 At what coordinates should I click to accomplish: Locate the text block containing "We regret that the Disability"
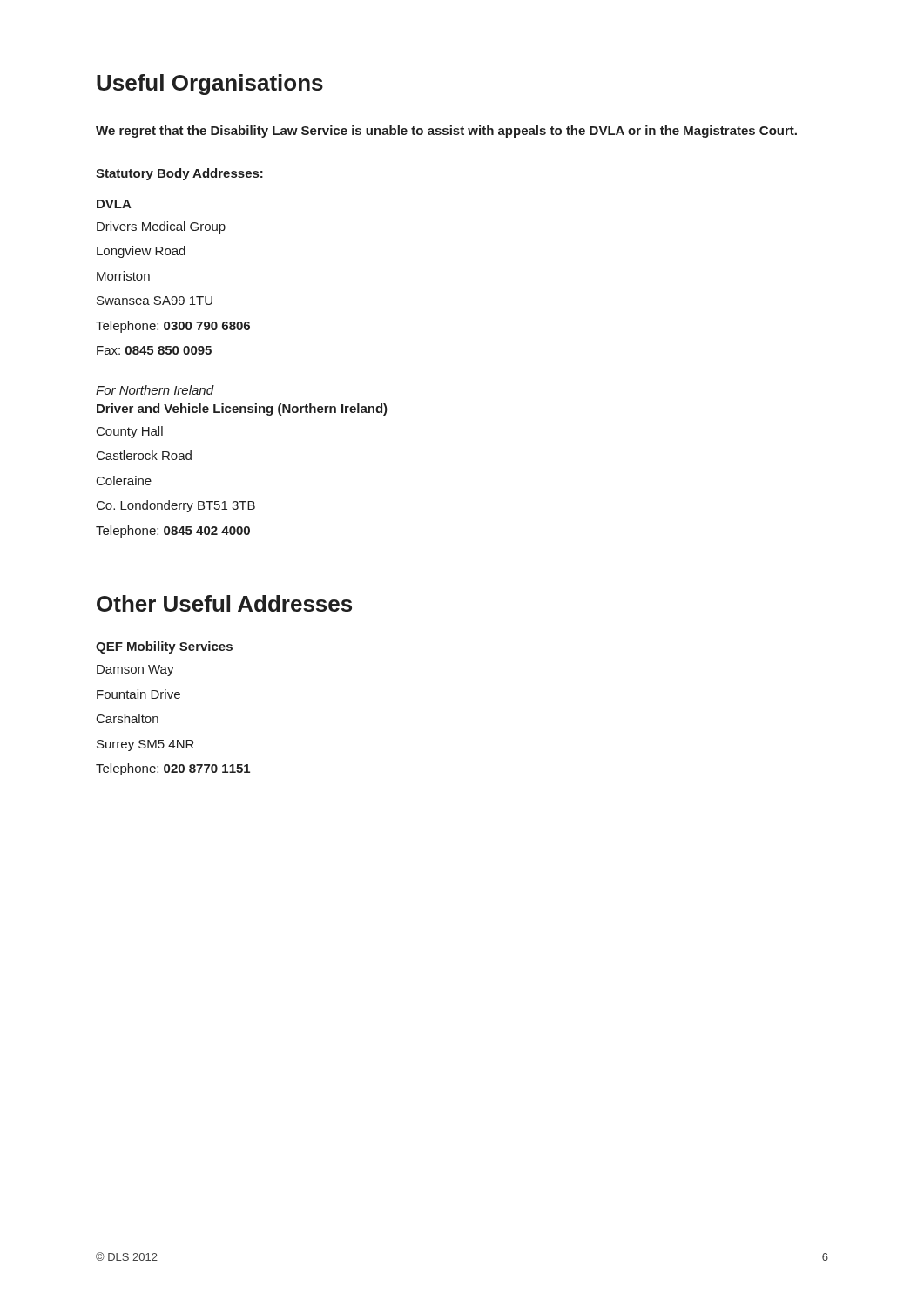coord(447,130)
